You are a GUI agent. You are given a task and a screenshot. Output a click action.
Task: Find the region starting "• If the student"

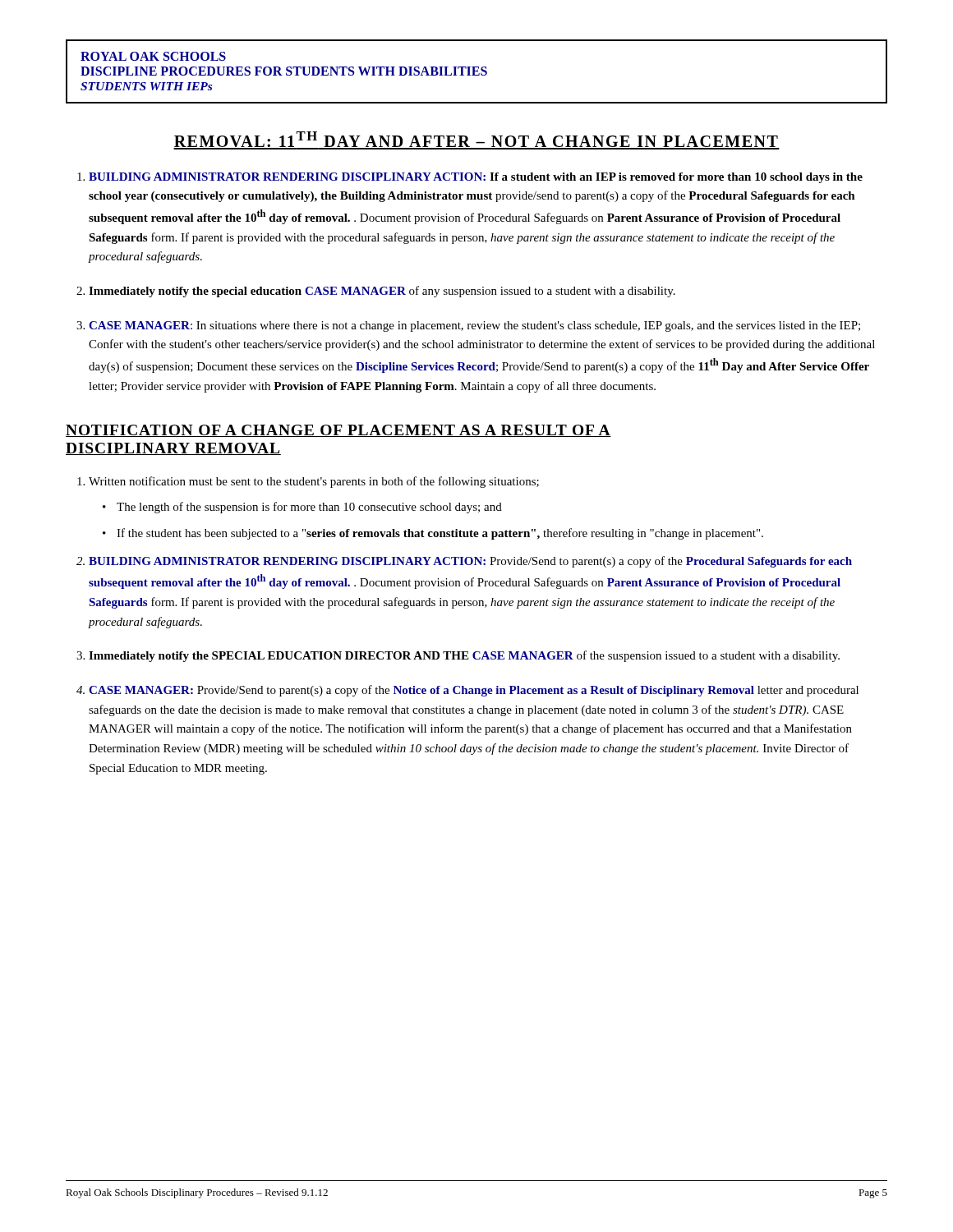point(433,534)
